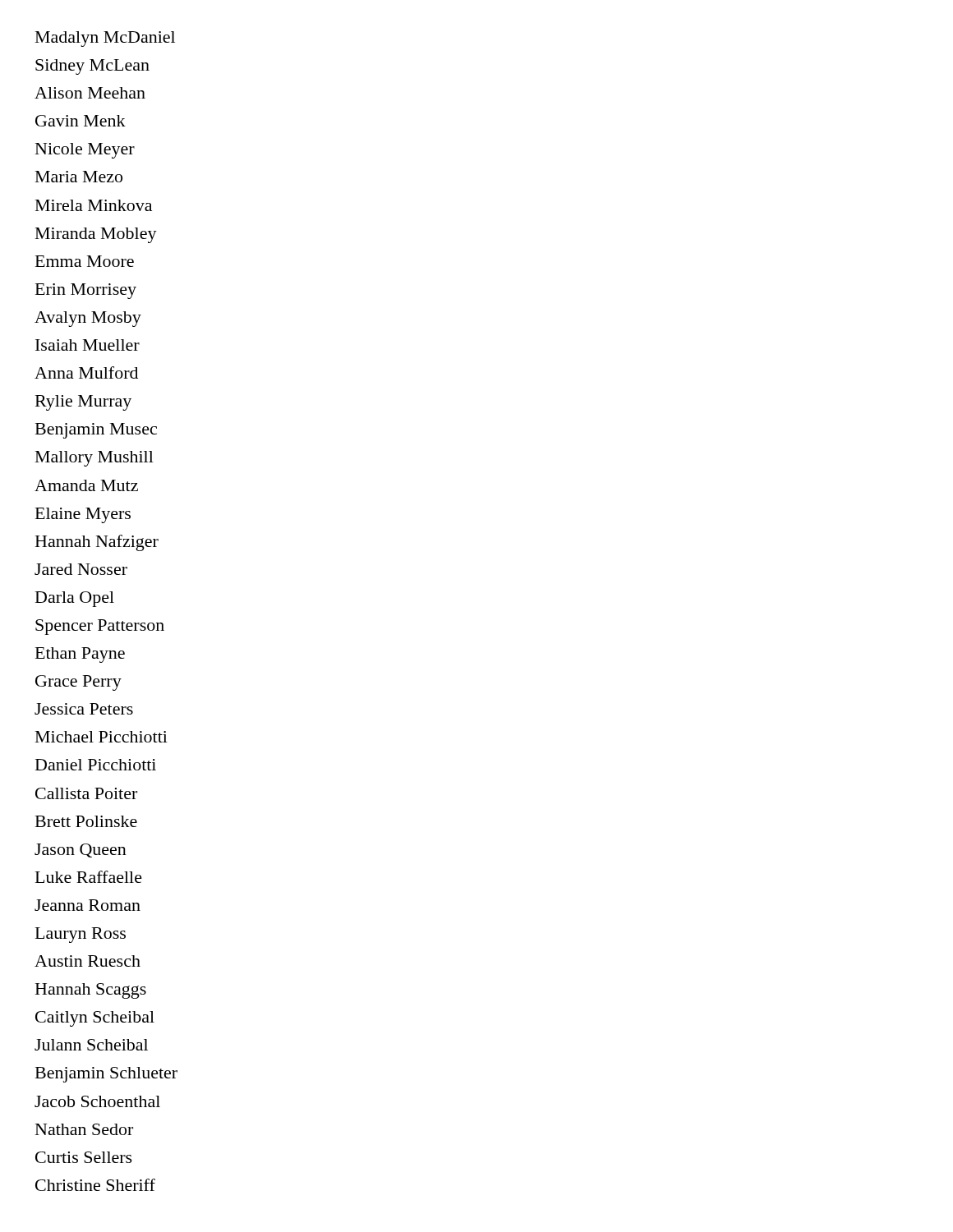Find "Michael Picchiotti" on this page
Image resolution: width=953 pixels, height=1232 pixels.
click(x=101, y=737)
